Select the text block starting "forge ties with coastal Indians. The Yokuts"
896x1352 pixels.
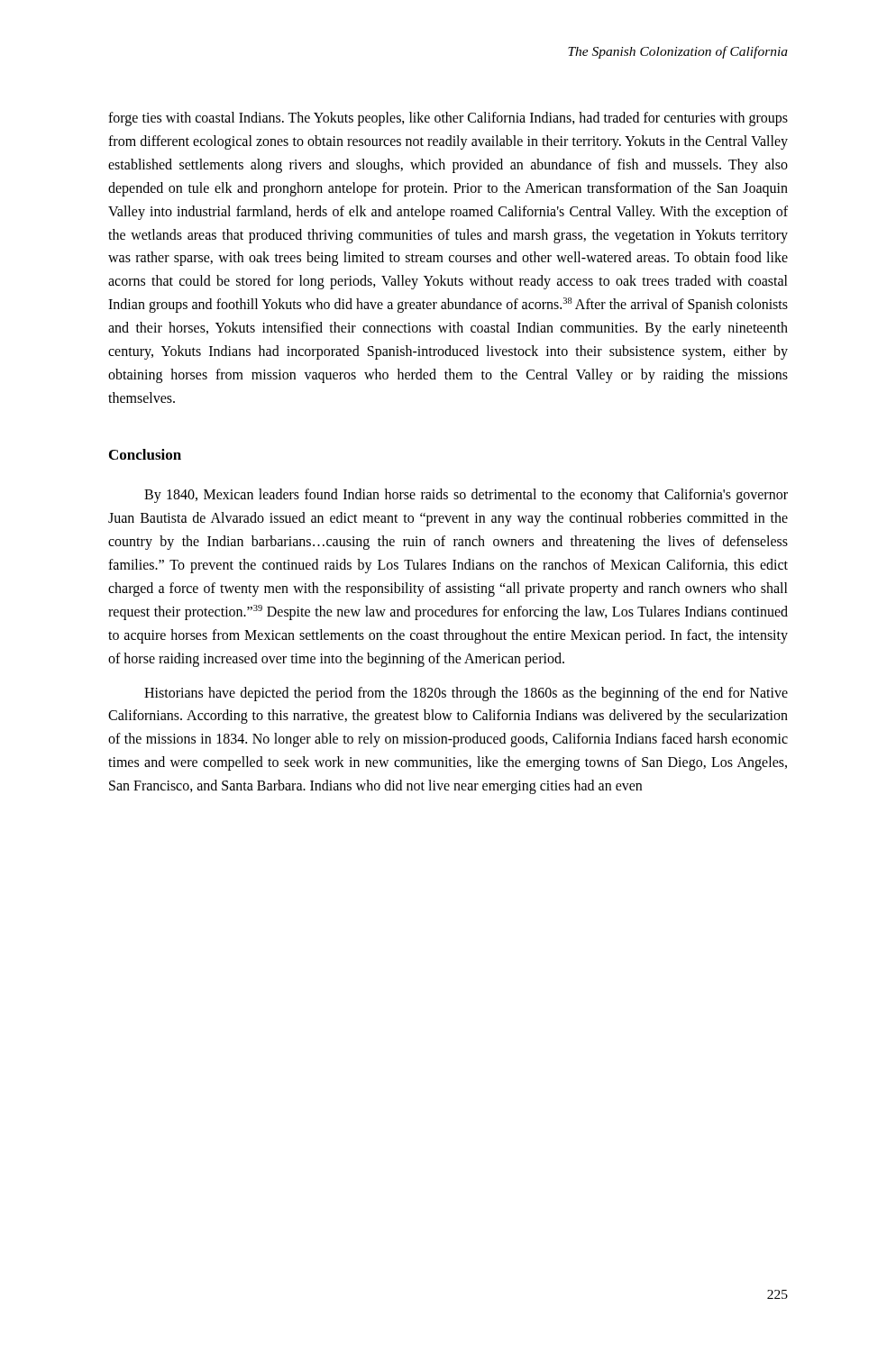(x=448, y=258)
